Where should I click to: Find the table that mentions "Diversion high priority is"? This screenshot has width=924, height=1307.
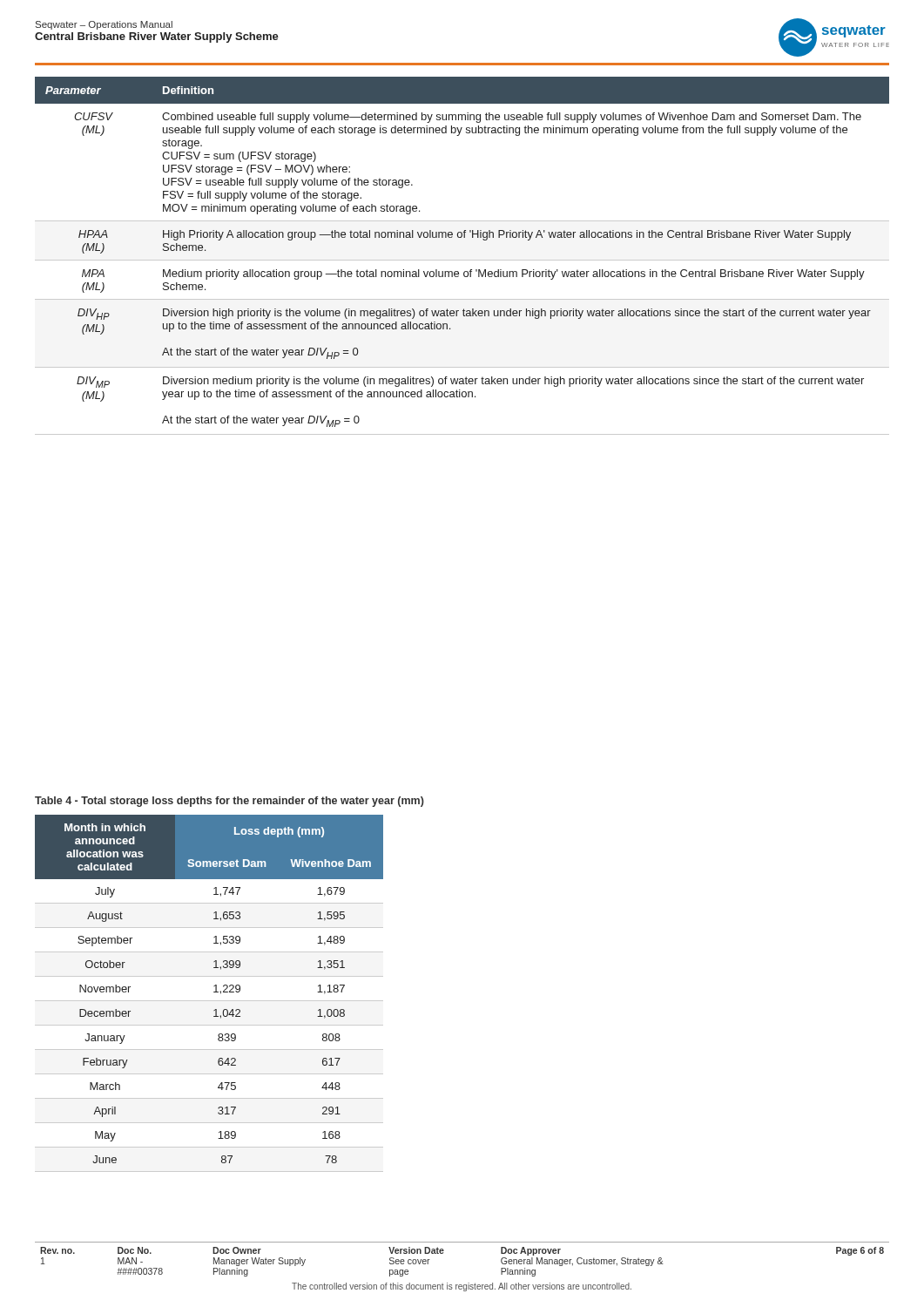(x=462, y=256)
